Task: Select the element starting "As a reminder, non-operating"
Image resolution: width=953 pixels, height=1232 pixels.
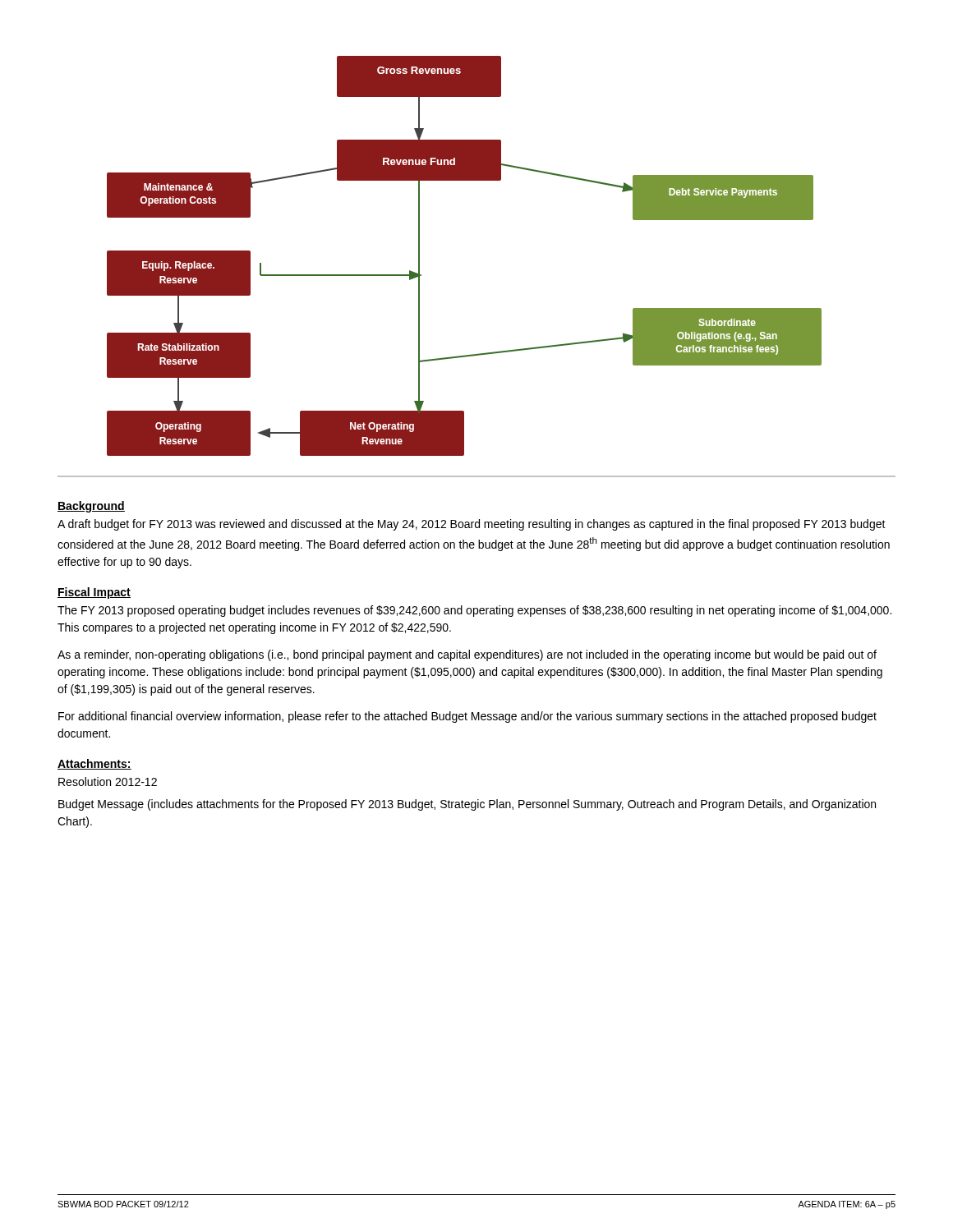Action: (x=470, y=672)
